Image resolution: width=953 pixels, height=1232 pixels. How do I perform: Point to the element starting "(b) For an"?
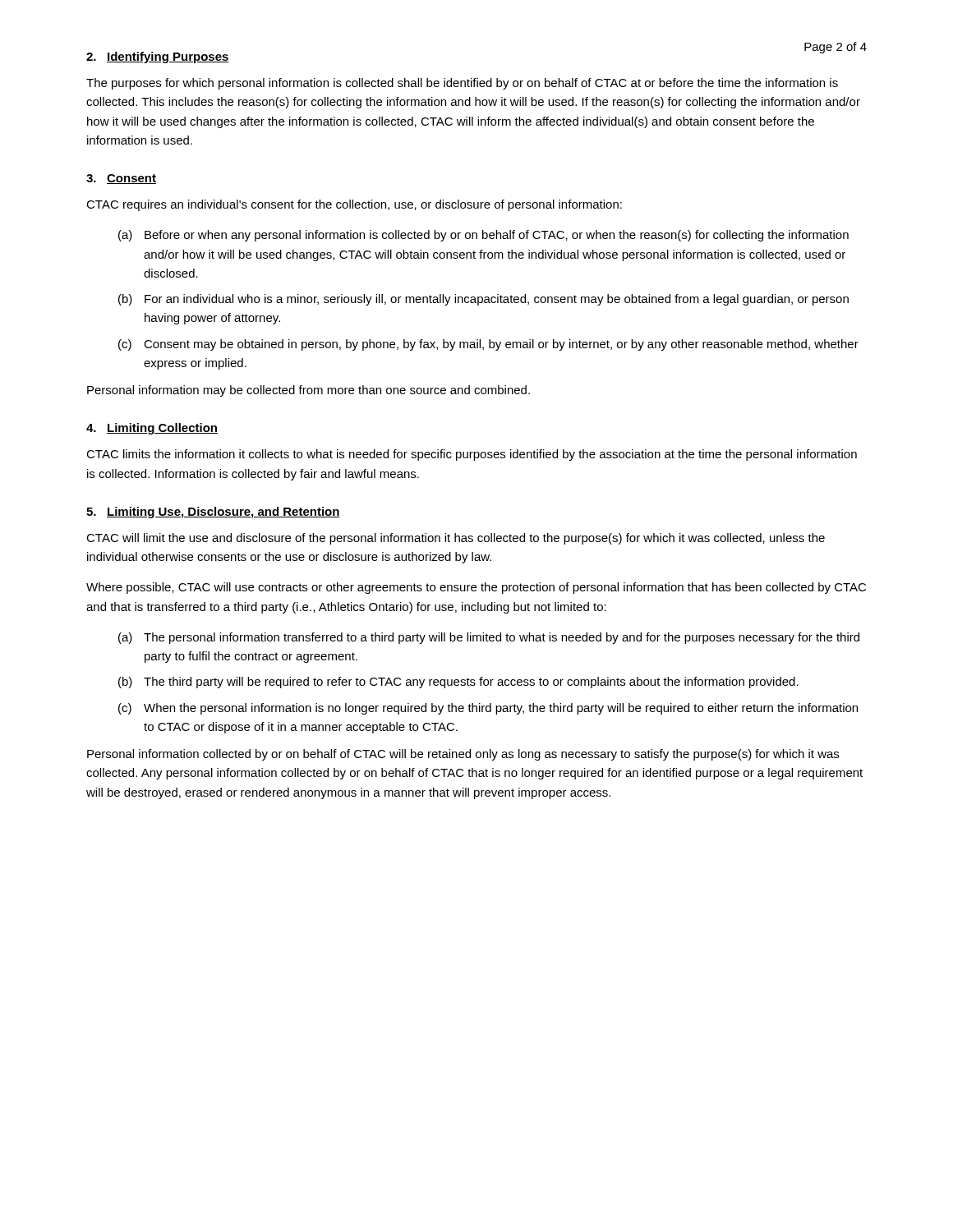pyautogui.click(x=492, y=308)
